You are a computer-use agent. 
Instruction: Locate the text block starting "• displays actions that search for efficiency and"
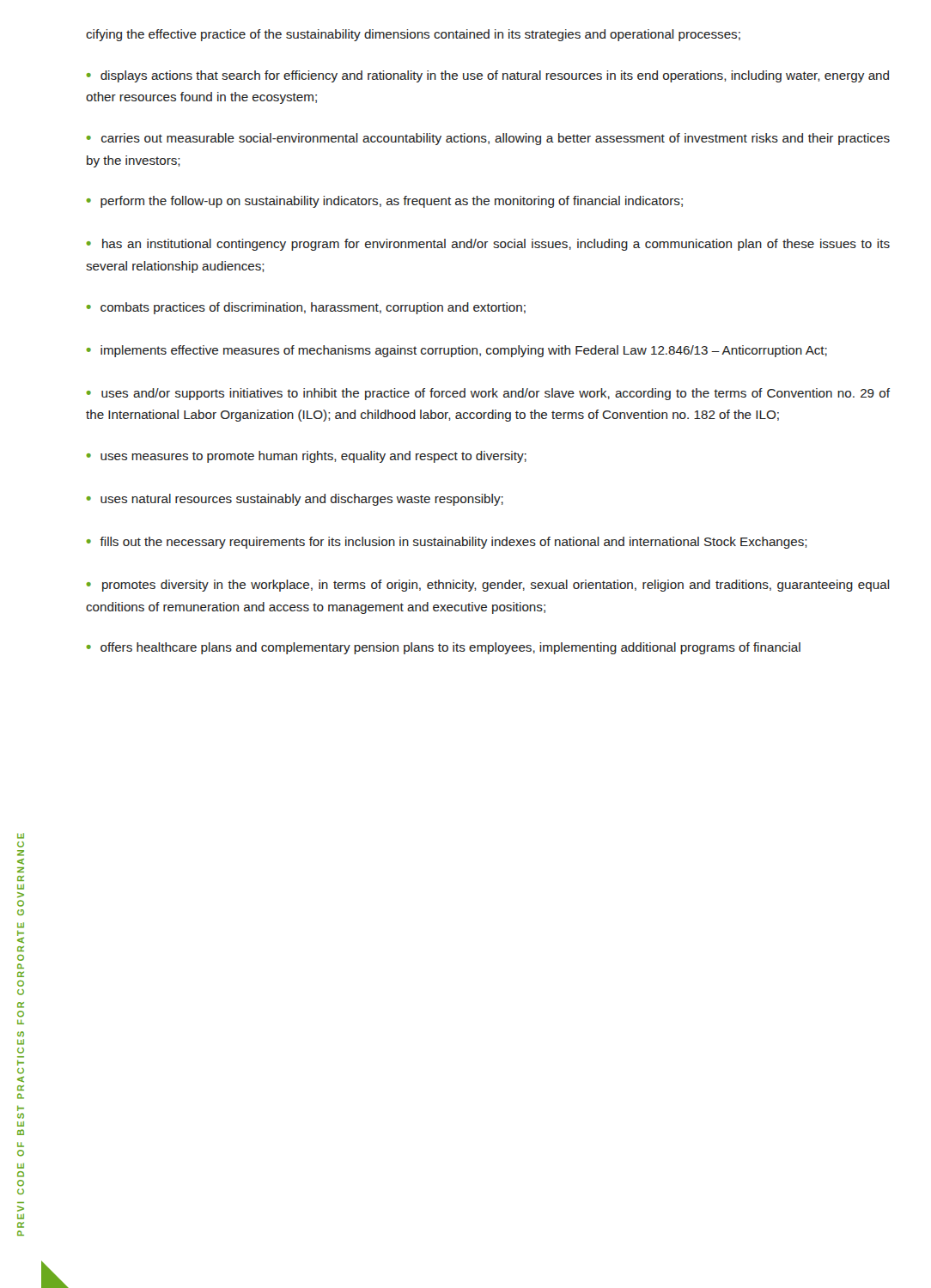(x=488, y=85)
